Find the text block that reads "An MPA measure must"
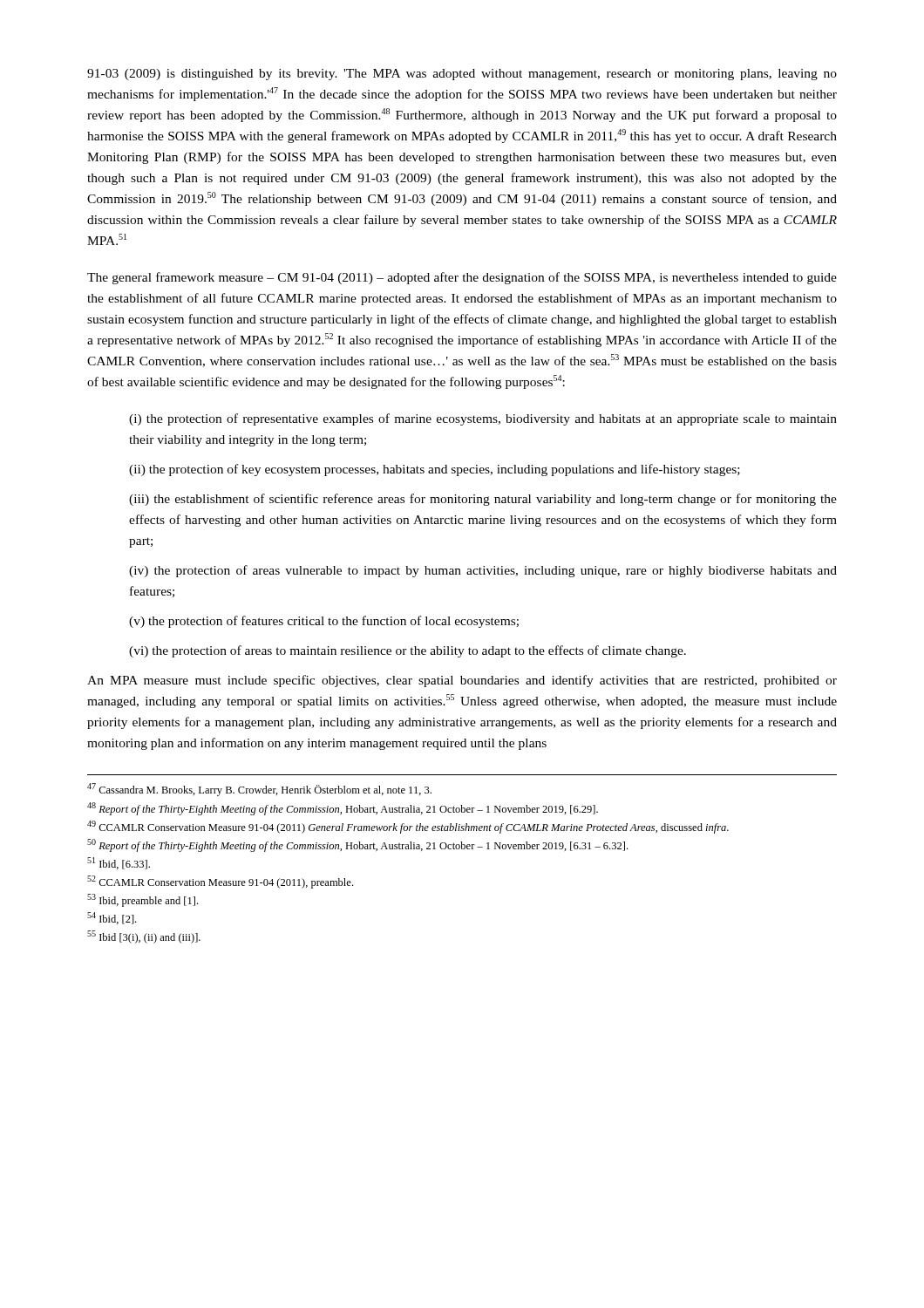924x1308 pixels. point(462,712)
